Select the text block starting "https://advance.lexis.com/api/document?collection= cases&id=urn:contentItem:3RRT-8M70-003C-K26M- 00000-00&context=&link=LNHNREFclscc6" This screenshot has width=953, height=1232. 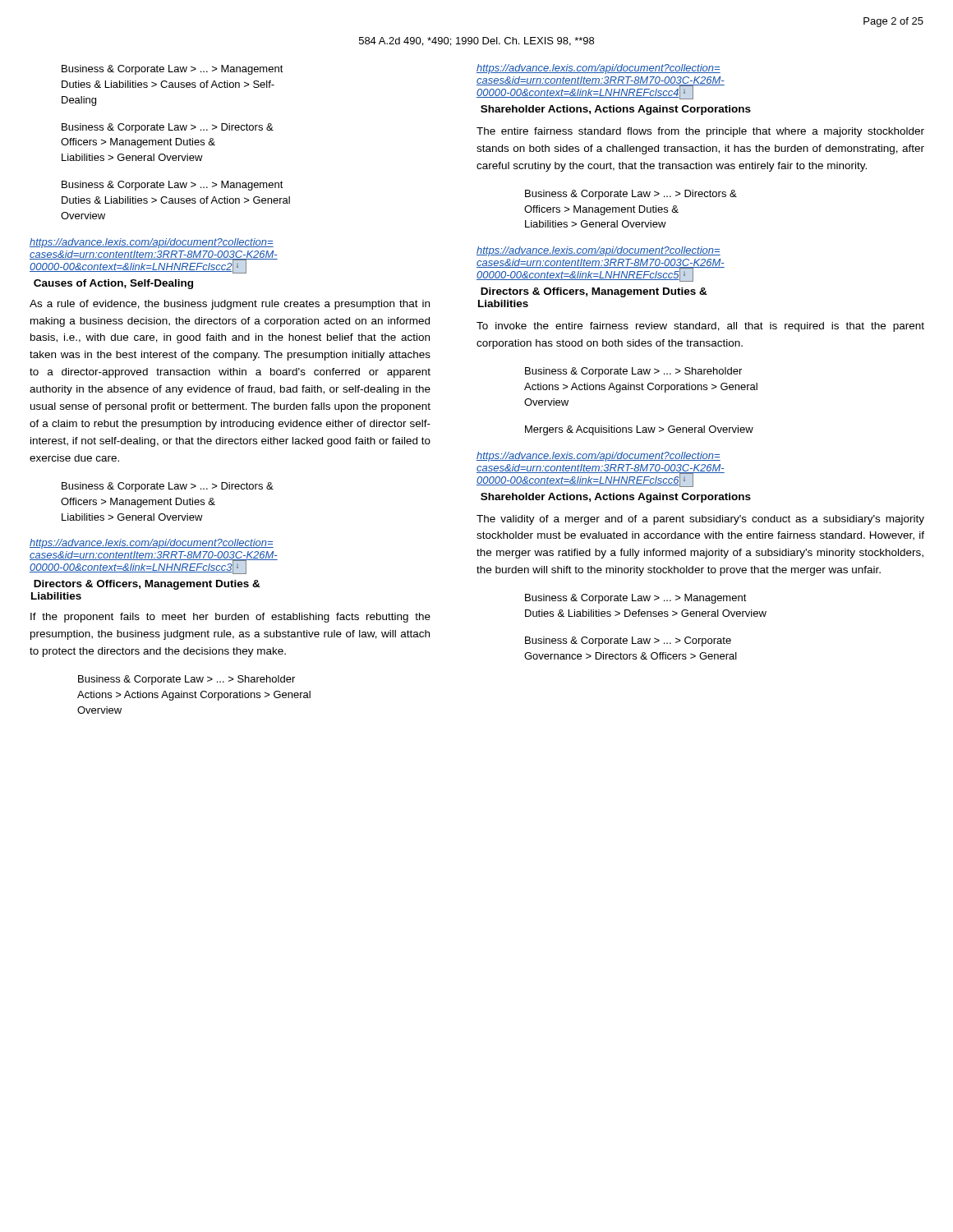tap(600, 468)
